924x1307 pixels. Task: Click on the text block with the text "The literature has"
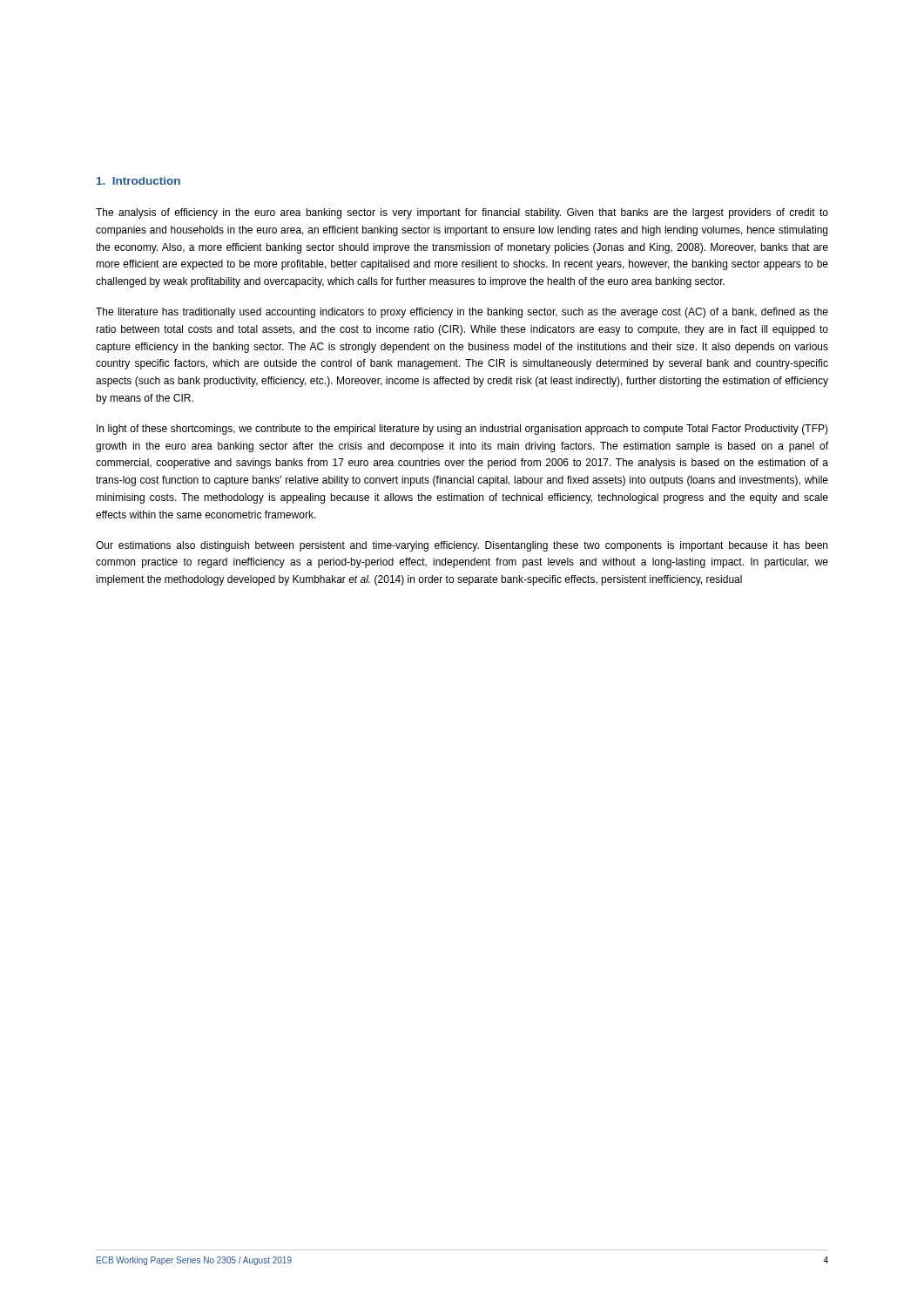point(462,355)
